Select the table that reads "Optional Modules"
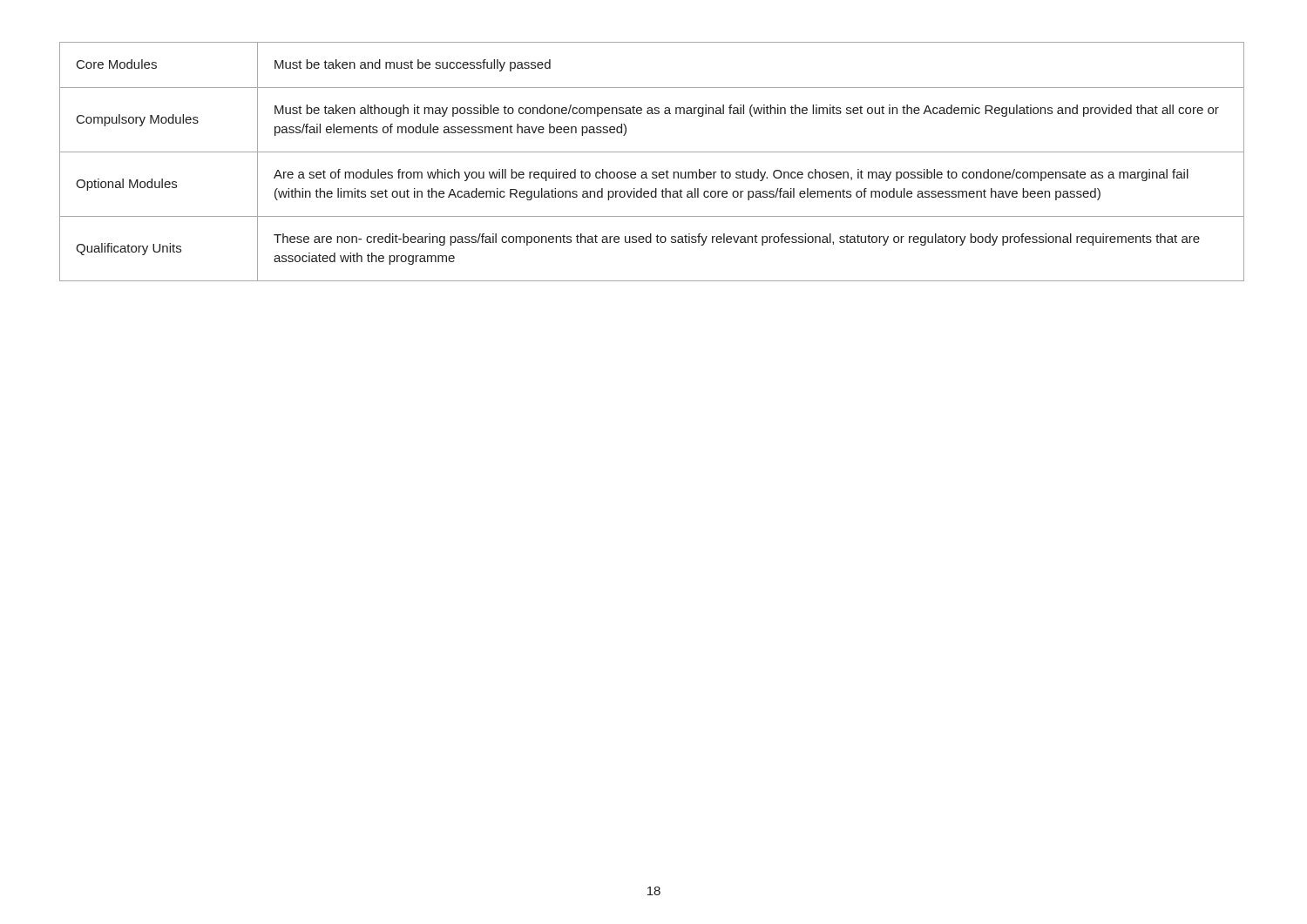 (x=652, y=161)
